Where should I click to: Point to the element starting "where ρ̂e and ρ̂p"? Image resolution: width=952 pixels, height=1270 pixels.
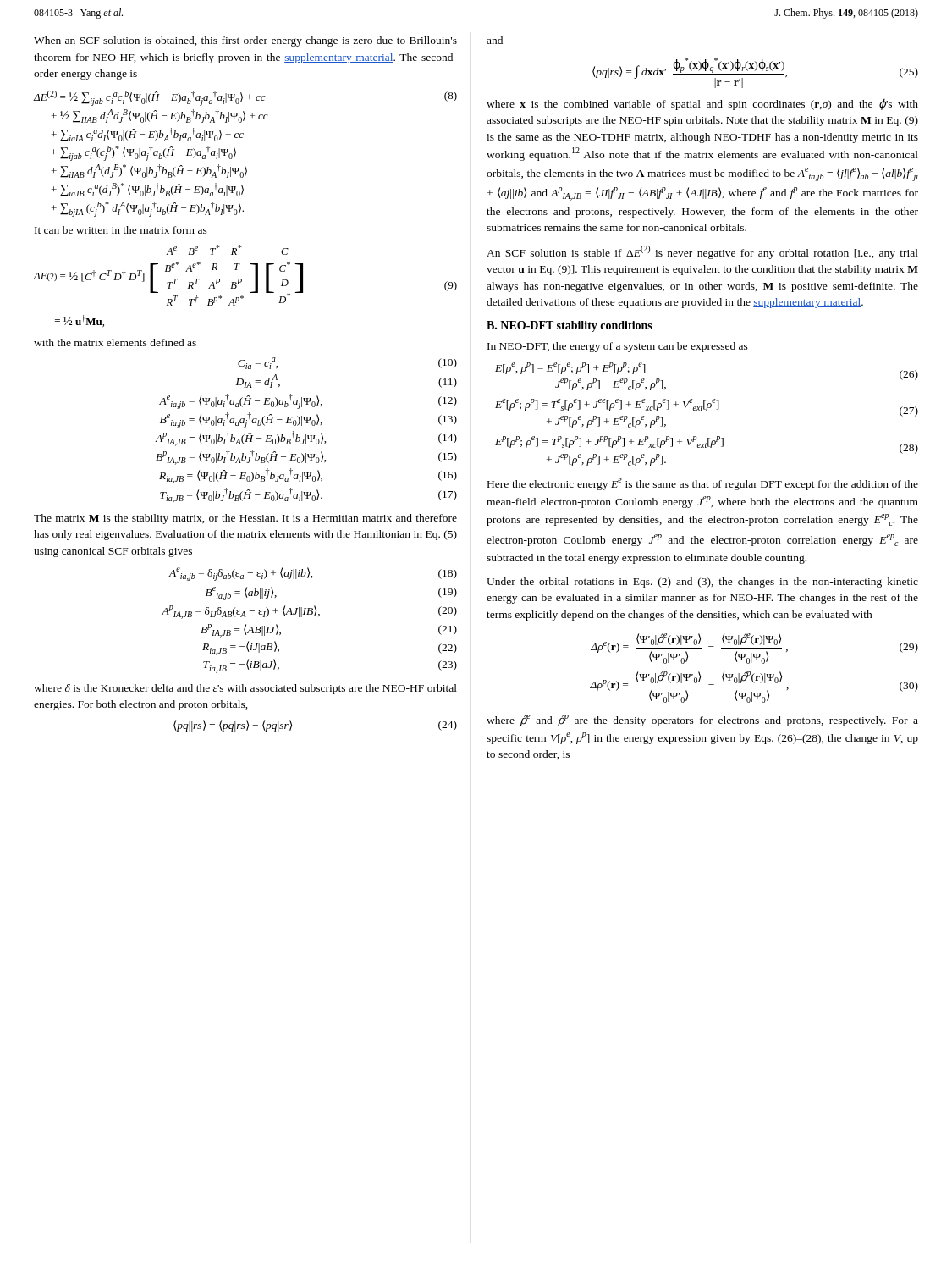[702, 736]
